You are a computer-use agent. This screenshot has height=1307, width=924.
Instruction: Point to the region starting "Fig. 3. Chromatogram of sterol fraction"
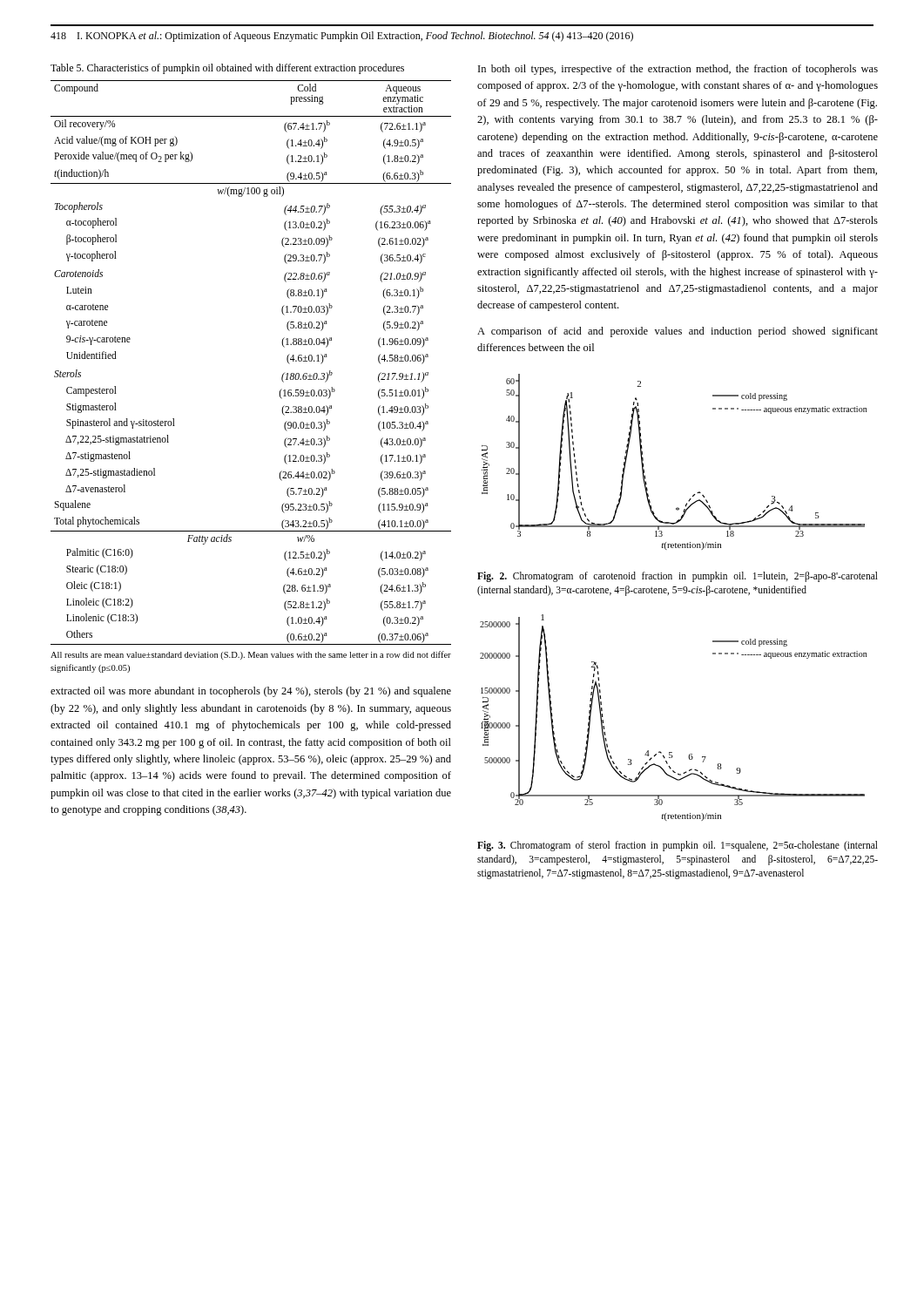click(x=678, y=859)
